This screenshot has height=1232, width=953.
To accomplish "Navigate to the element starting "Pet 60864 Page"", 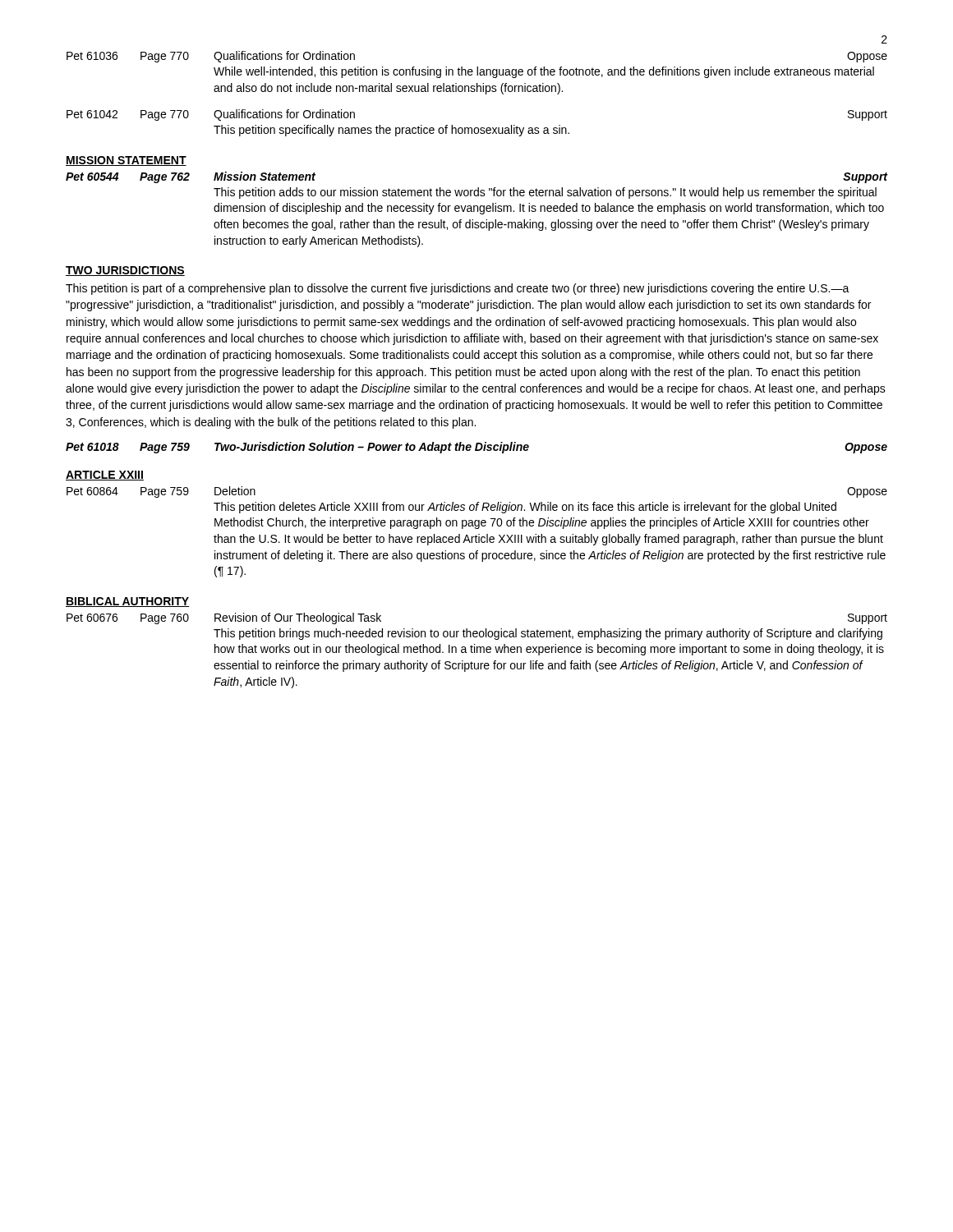I will (x=476, y=532).
